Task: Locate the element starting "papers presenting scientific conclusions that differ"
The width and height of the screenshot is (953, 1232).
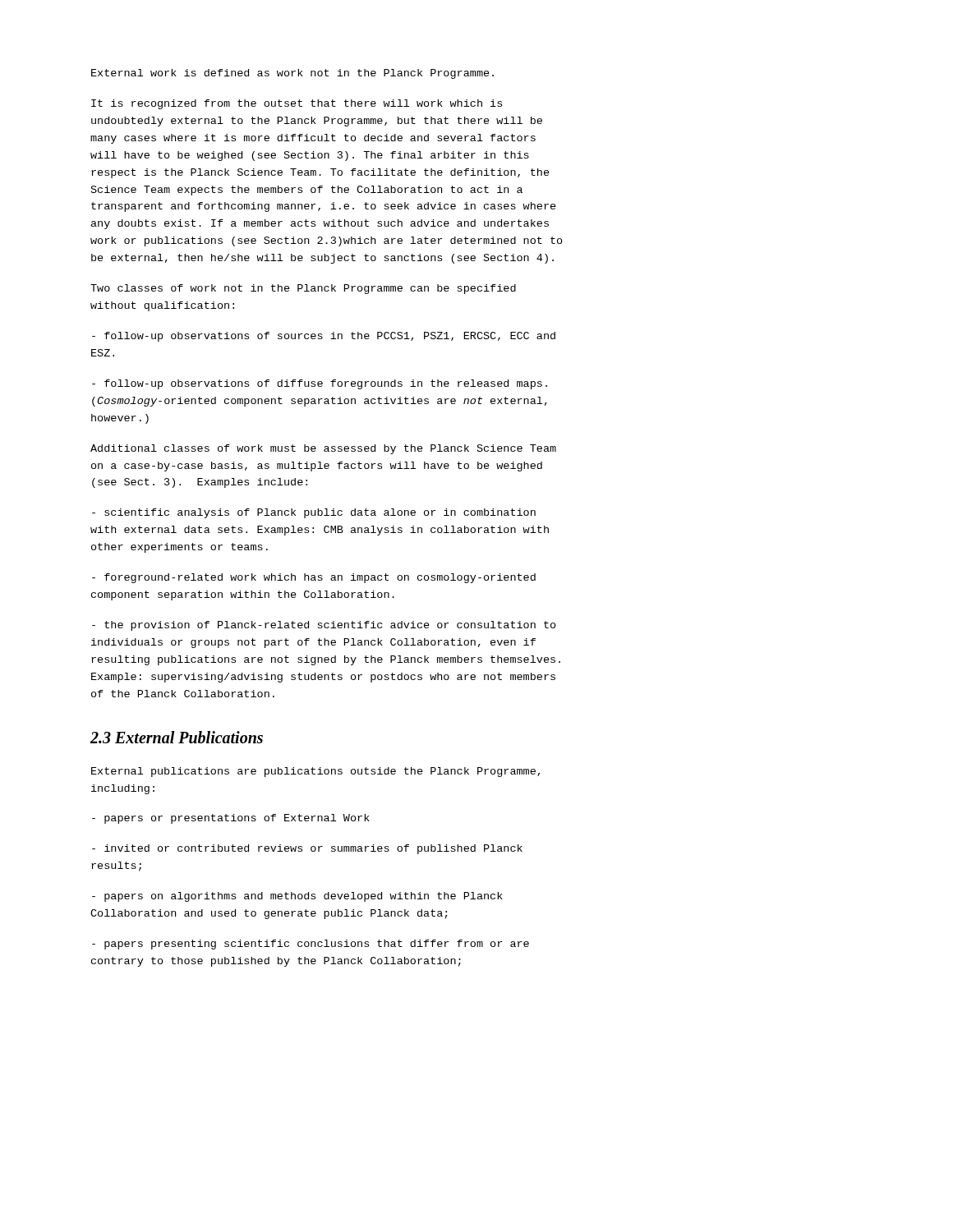Action: (x=310, y=953)
